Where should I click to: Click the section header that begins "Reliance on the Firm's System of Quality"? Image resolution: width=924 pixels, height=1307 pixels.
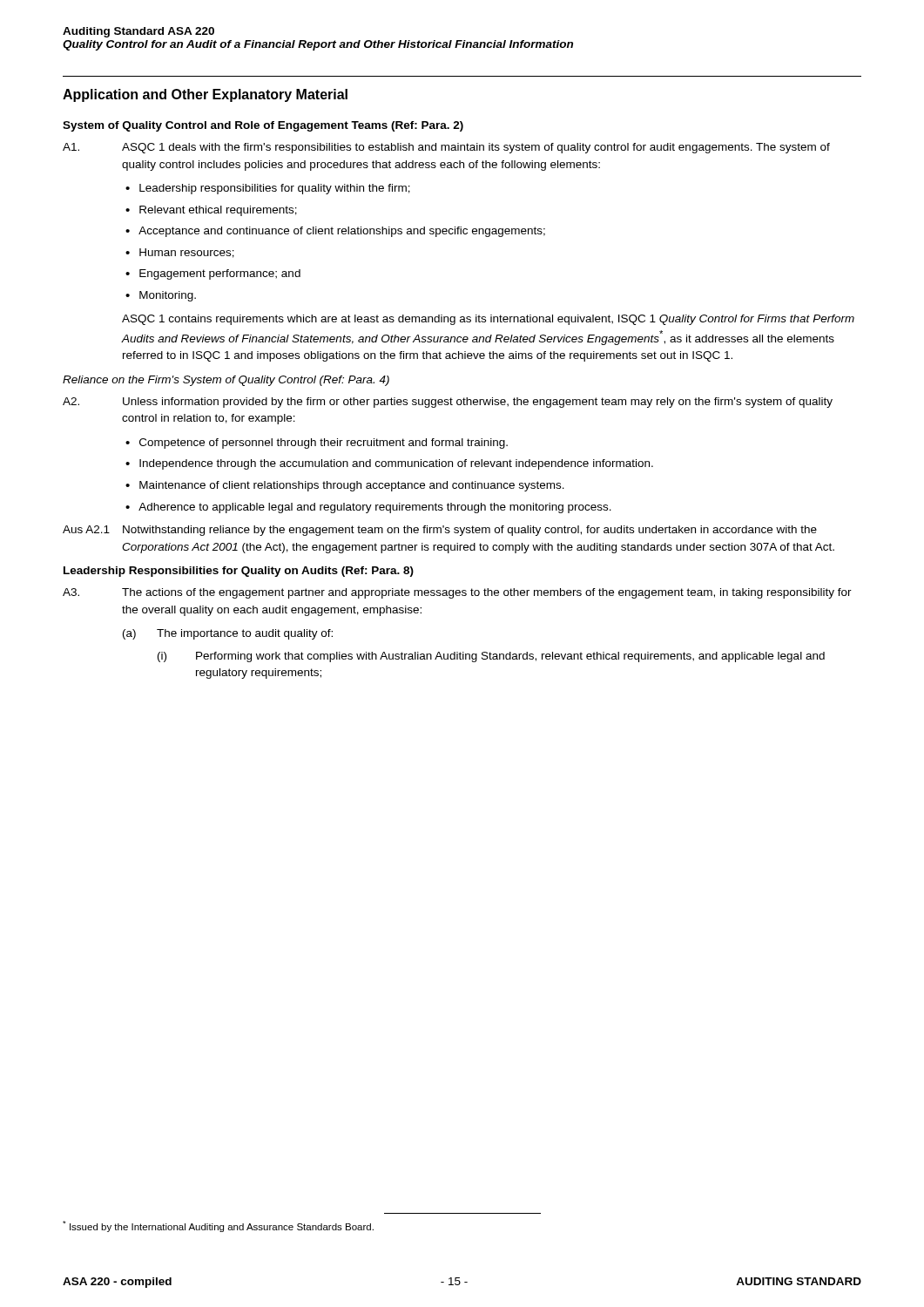tap(226, 379)
